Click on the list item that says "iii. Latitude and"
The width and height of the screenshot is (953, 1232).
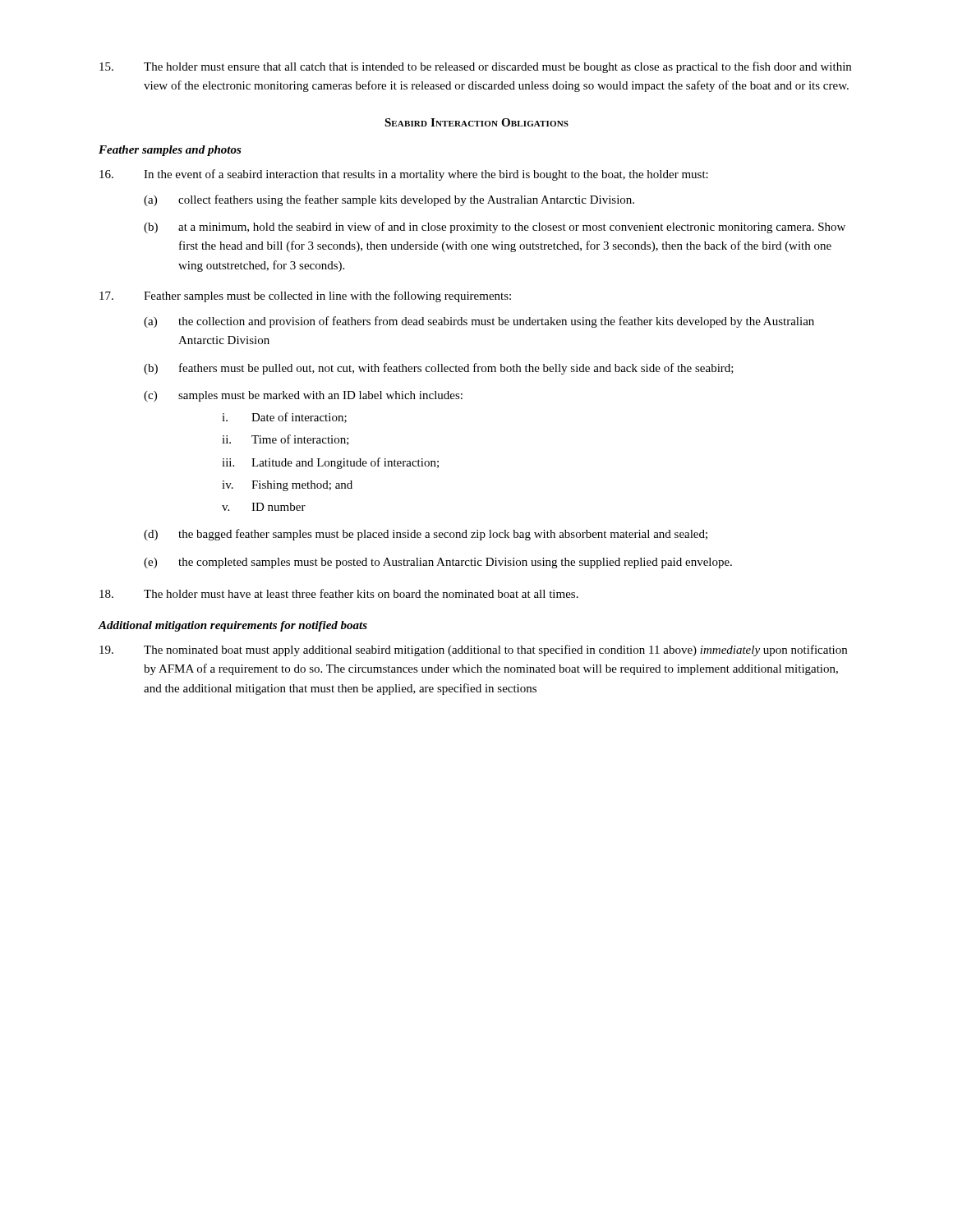(x=330, y=463)
